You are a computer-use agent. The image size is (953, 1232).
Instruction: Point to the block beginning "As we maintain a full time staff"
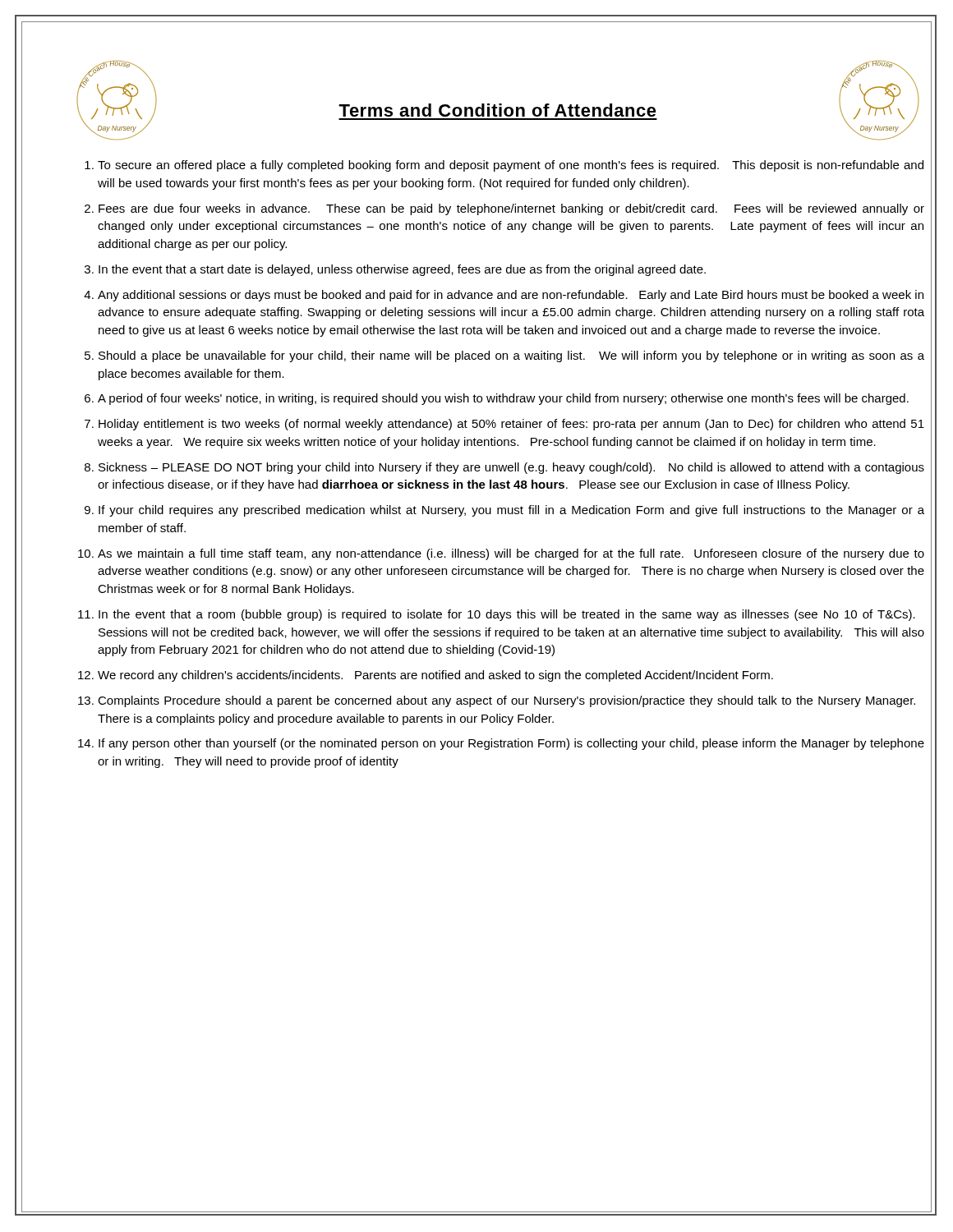[511, 571]
